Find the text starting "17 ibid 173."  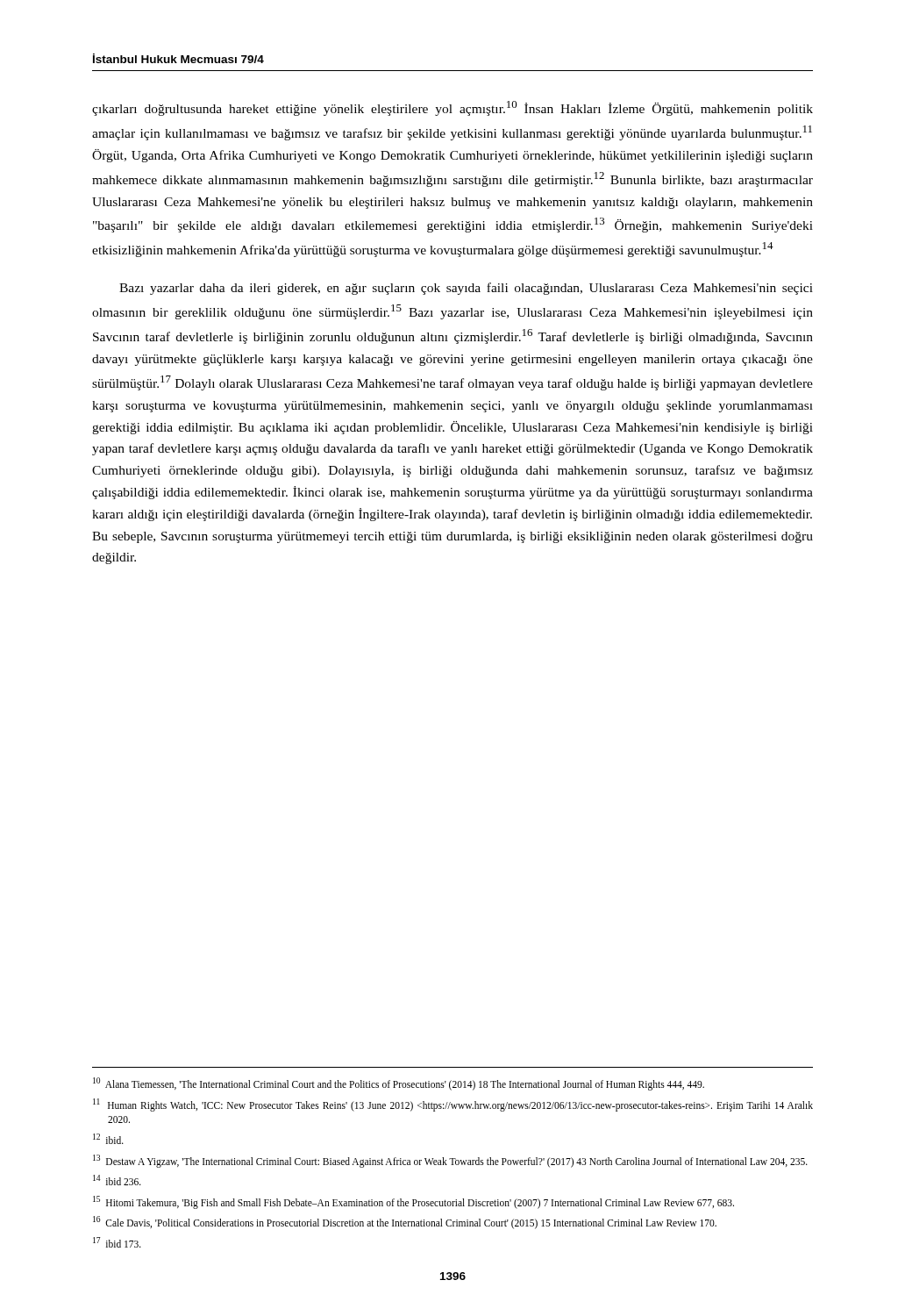pyautogui.click(x=117, y=1242)
